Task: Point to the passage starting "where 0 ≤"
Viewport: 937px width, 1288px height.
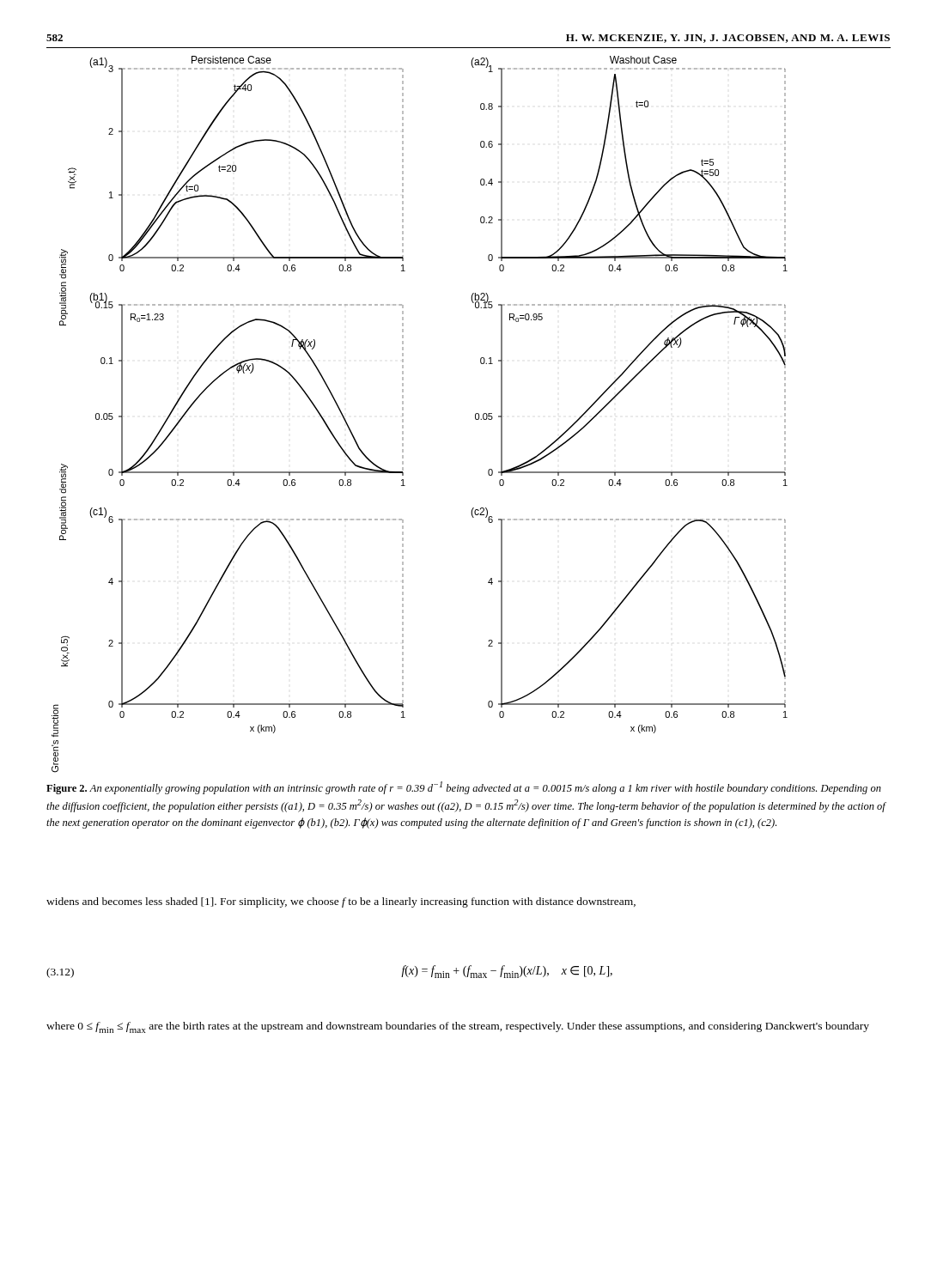Action: tap(468, 1027)
